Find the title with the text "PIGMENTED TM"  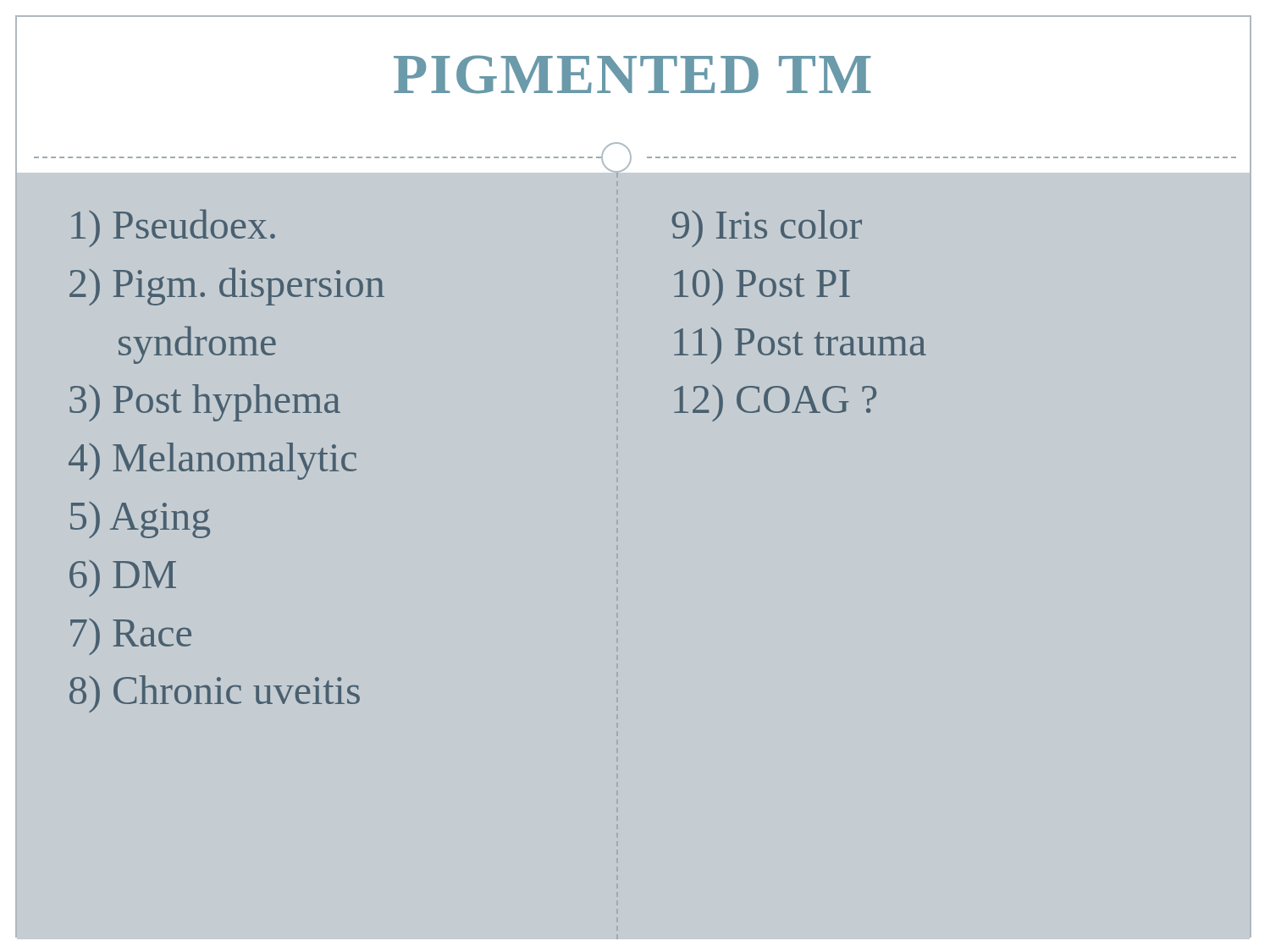[633, 74]
